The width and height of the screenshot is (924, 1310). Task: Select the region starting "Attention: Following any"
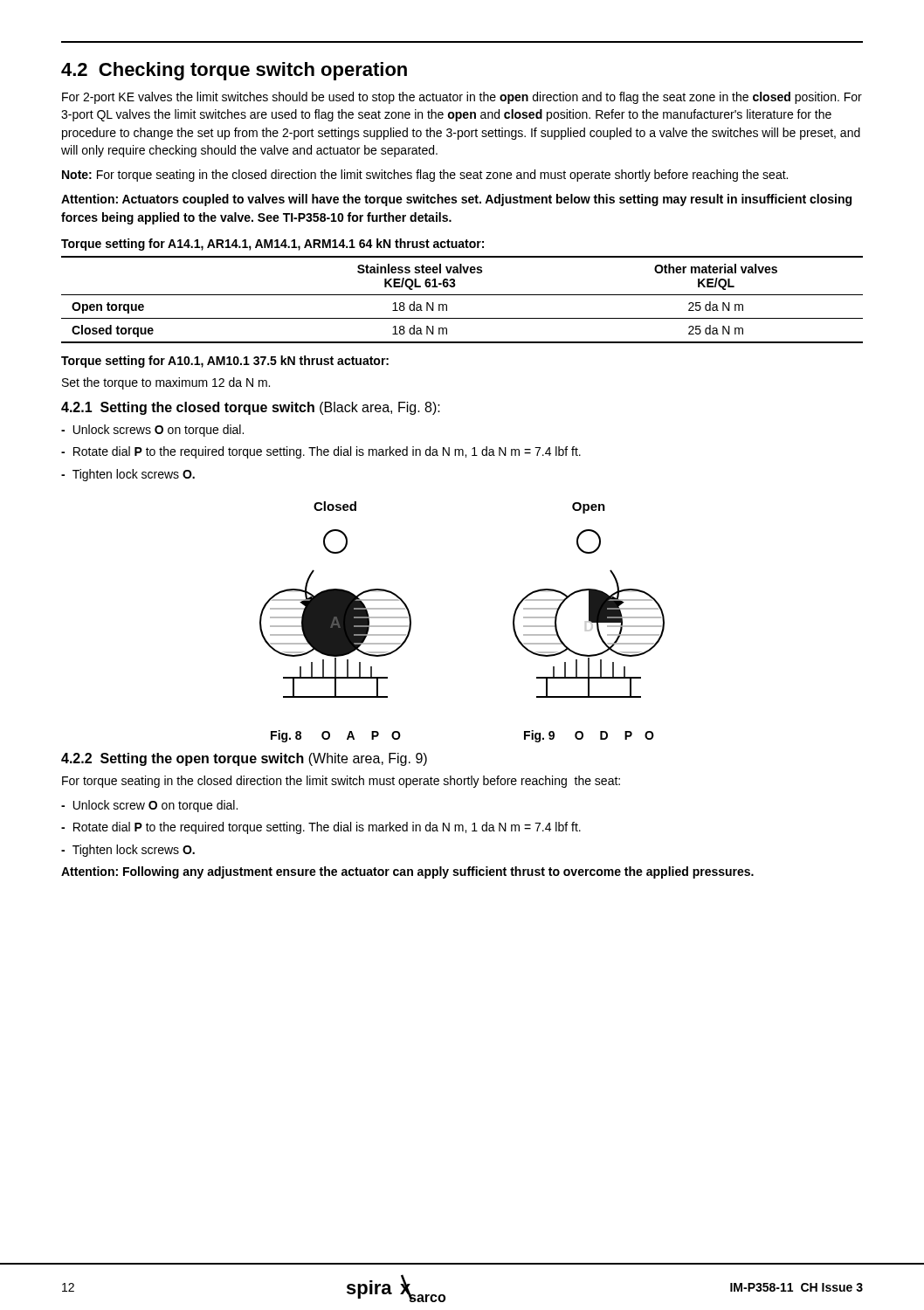[x=462, y=872]
